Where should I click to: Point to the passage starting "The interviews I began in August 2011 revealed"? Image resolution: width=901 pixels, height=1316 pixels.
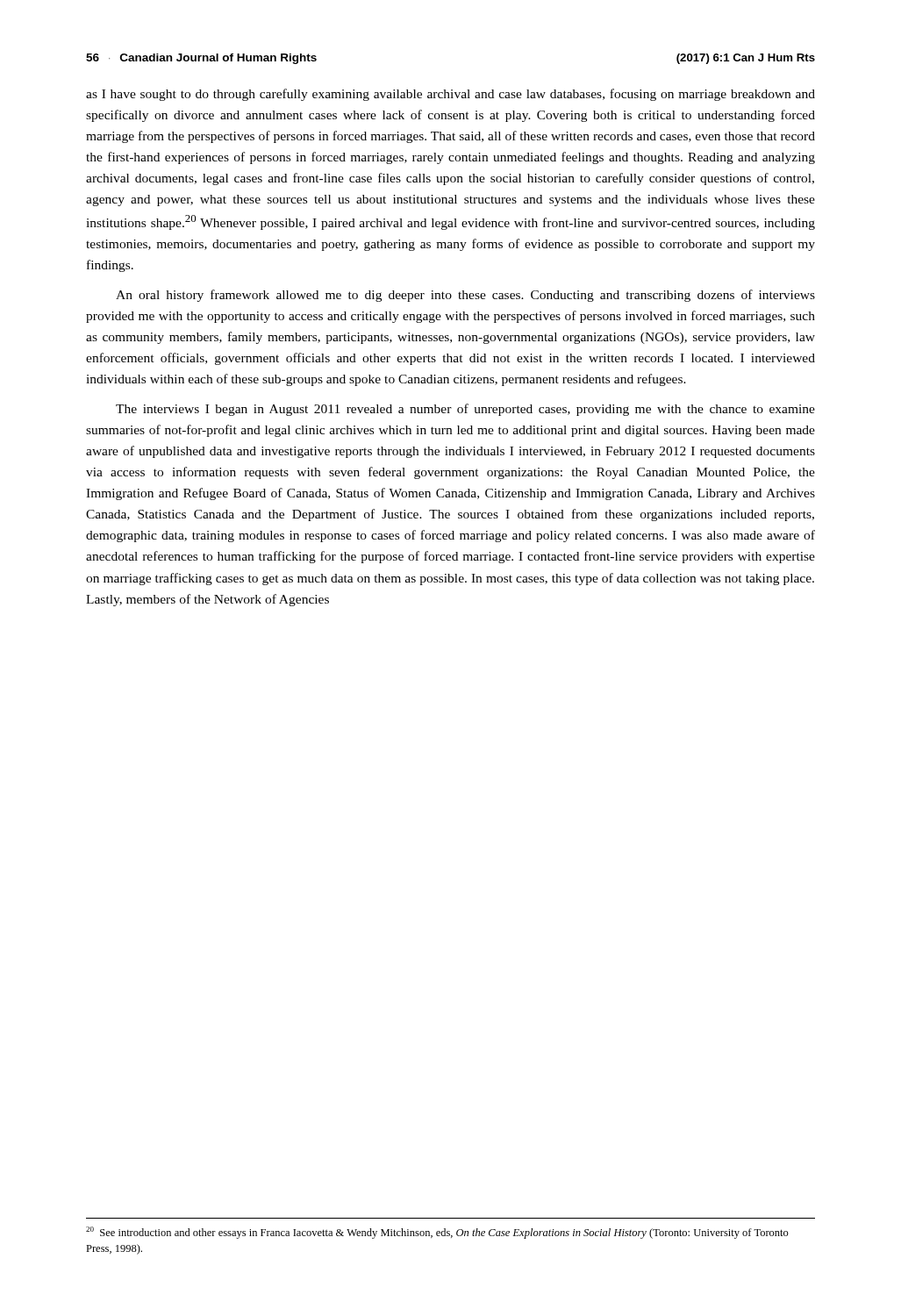coord(450,504)
